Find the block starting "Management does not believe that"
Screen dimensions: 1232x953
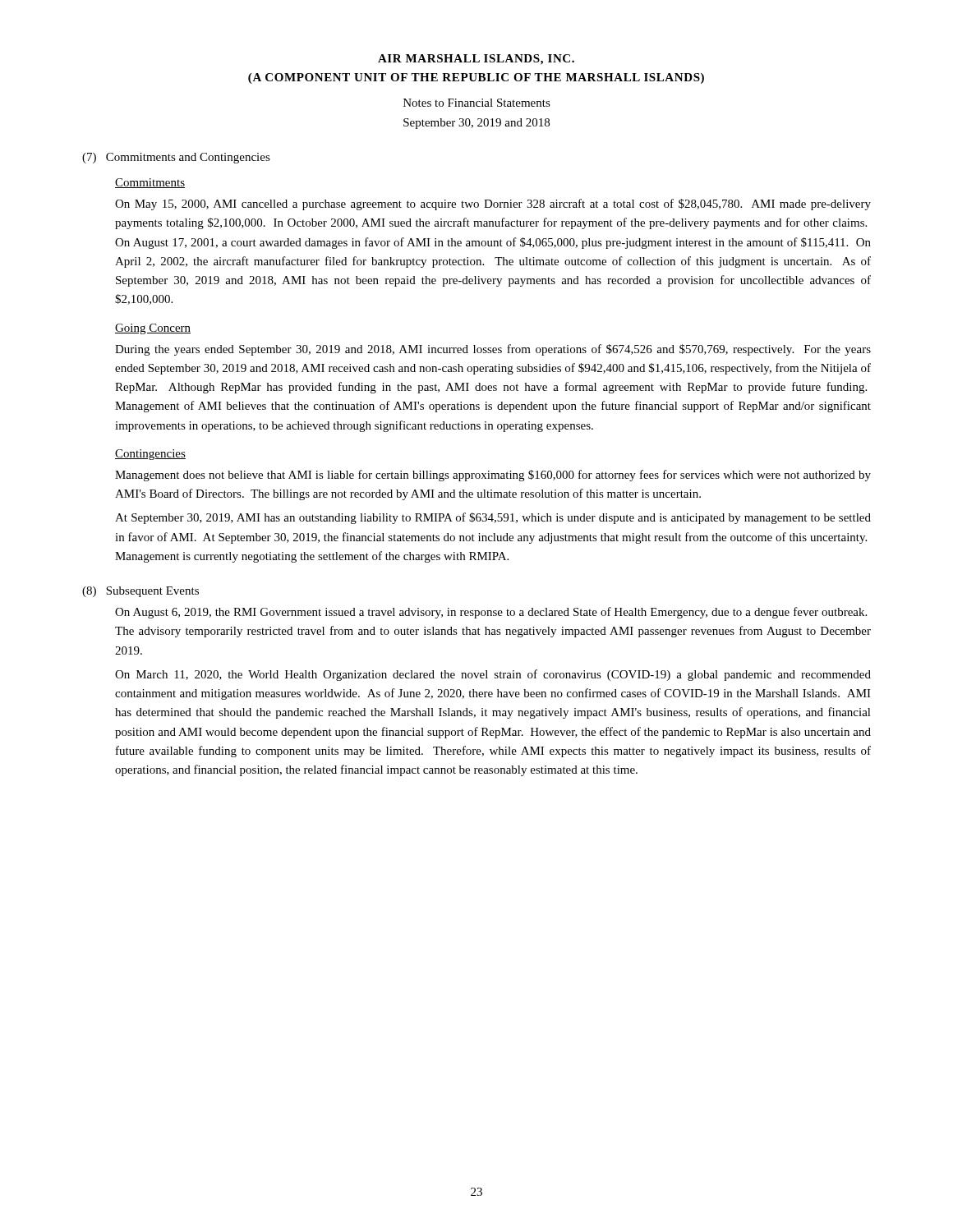point(493,484)
